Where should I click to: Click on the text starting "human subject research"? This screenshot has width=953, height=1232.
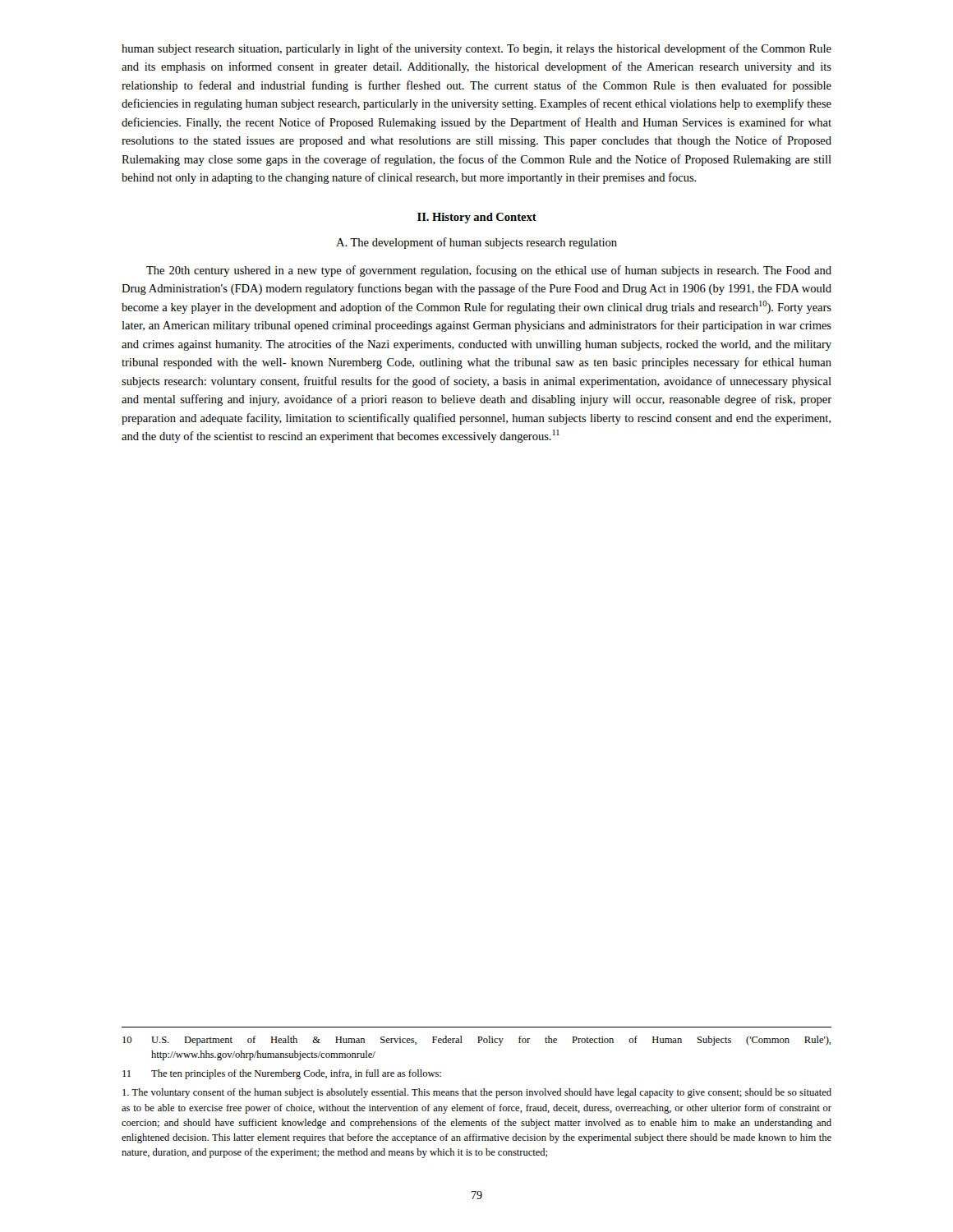coord(476,113)
